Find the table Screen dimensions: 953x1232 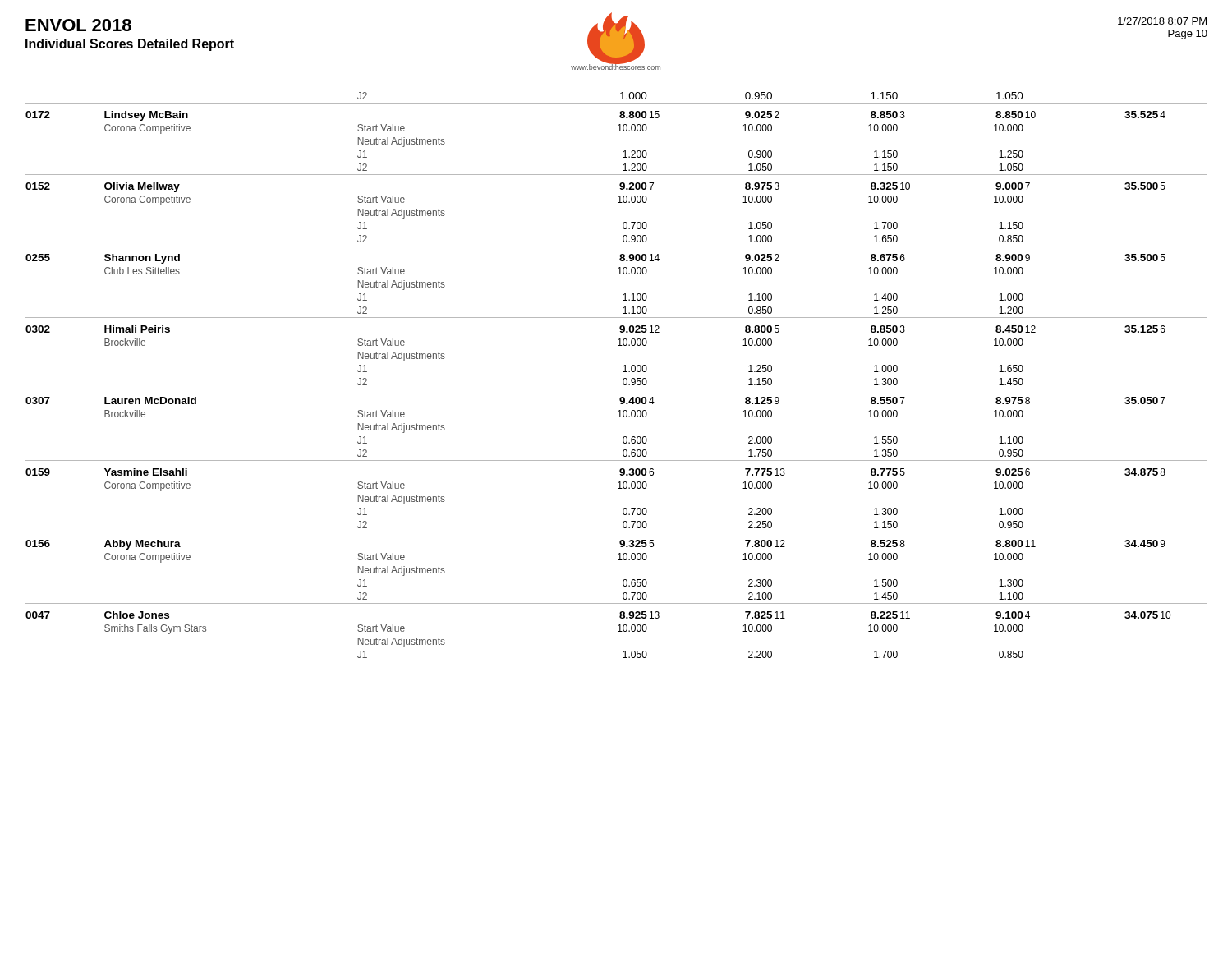click(x=616, y=375)
